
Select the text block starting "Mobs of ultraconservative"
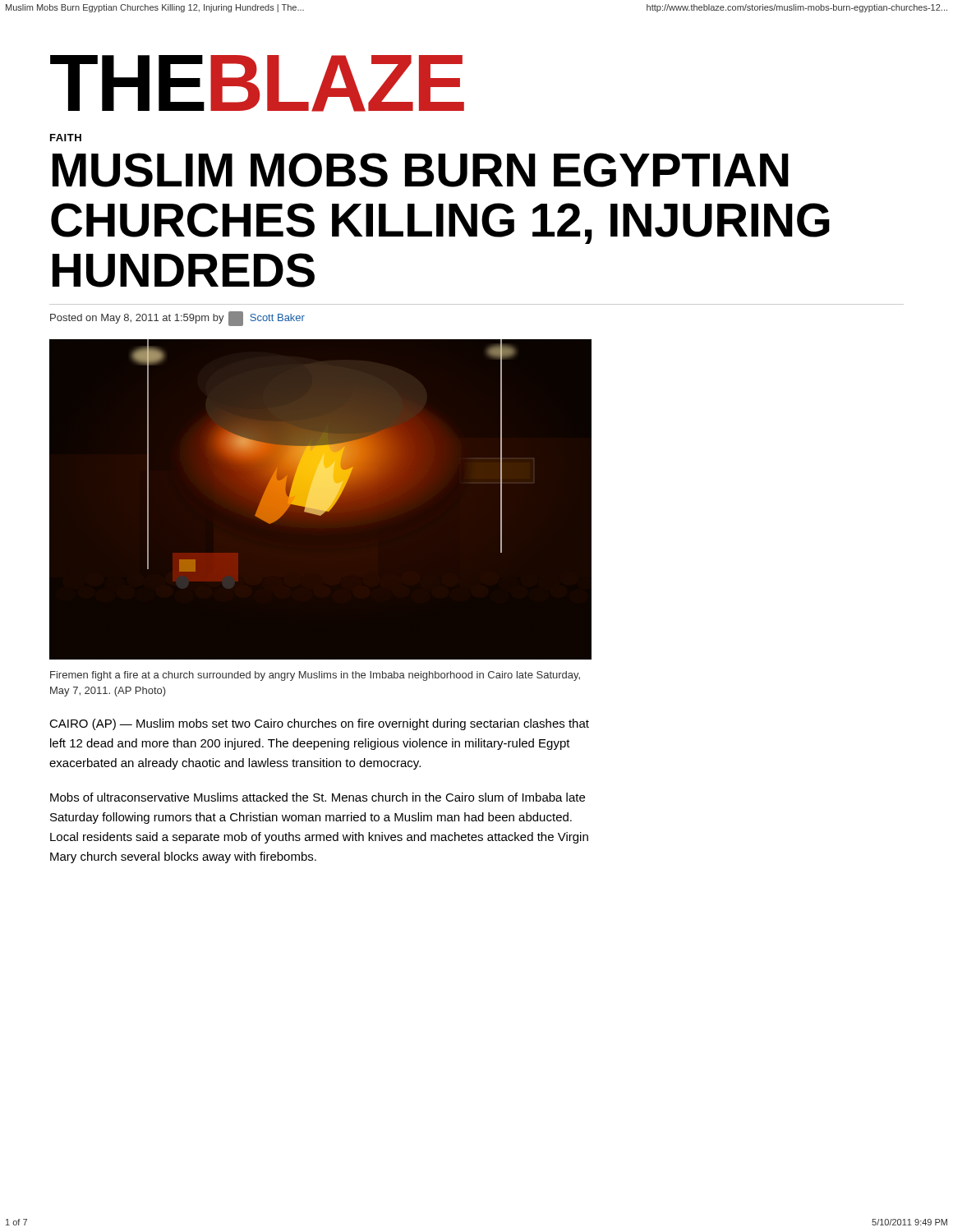pyautogui.click(x=319, y=826)
